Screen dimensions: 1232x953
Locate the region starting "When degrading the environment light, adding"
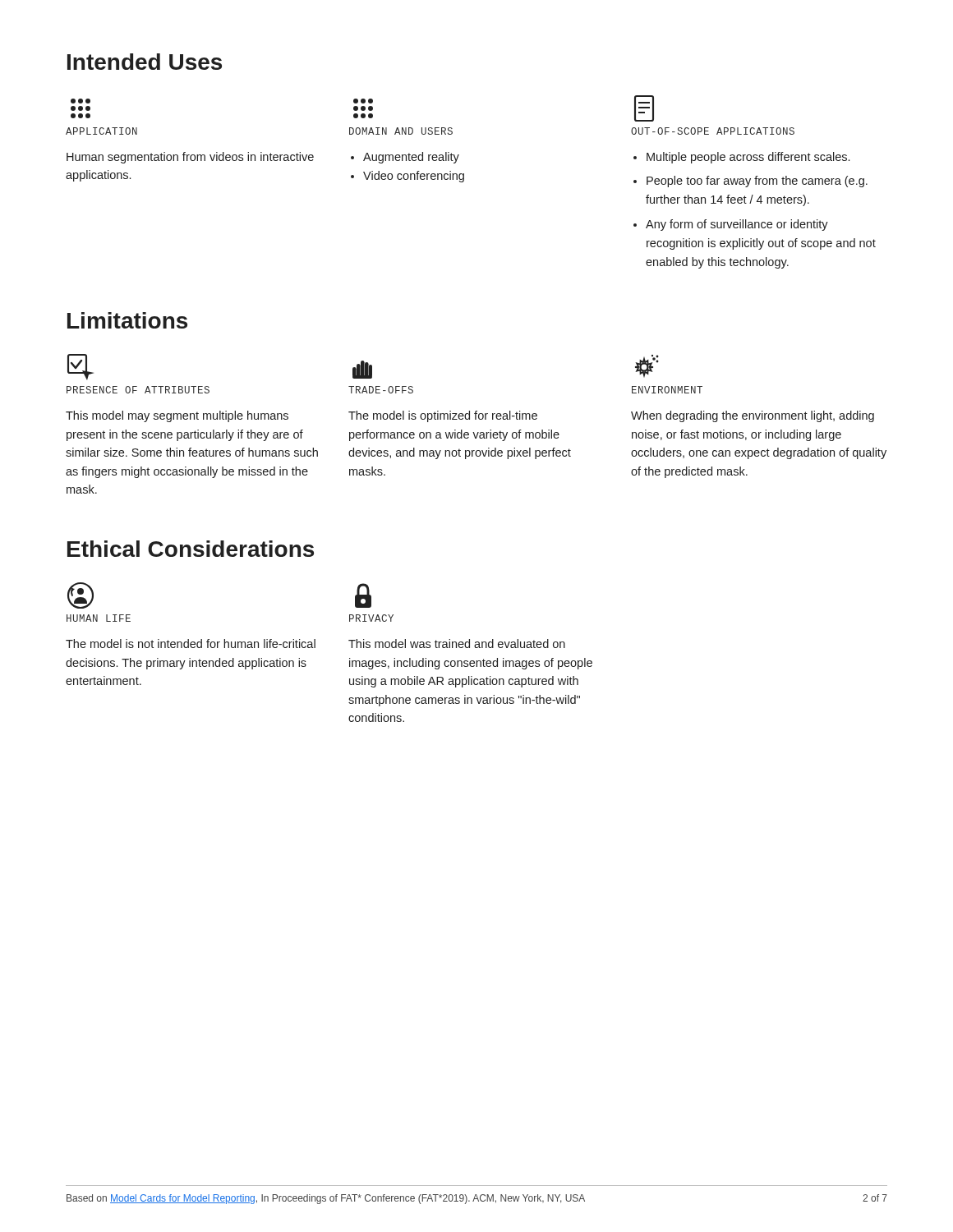click(759, 443)
